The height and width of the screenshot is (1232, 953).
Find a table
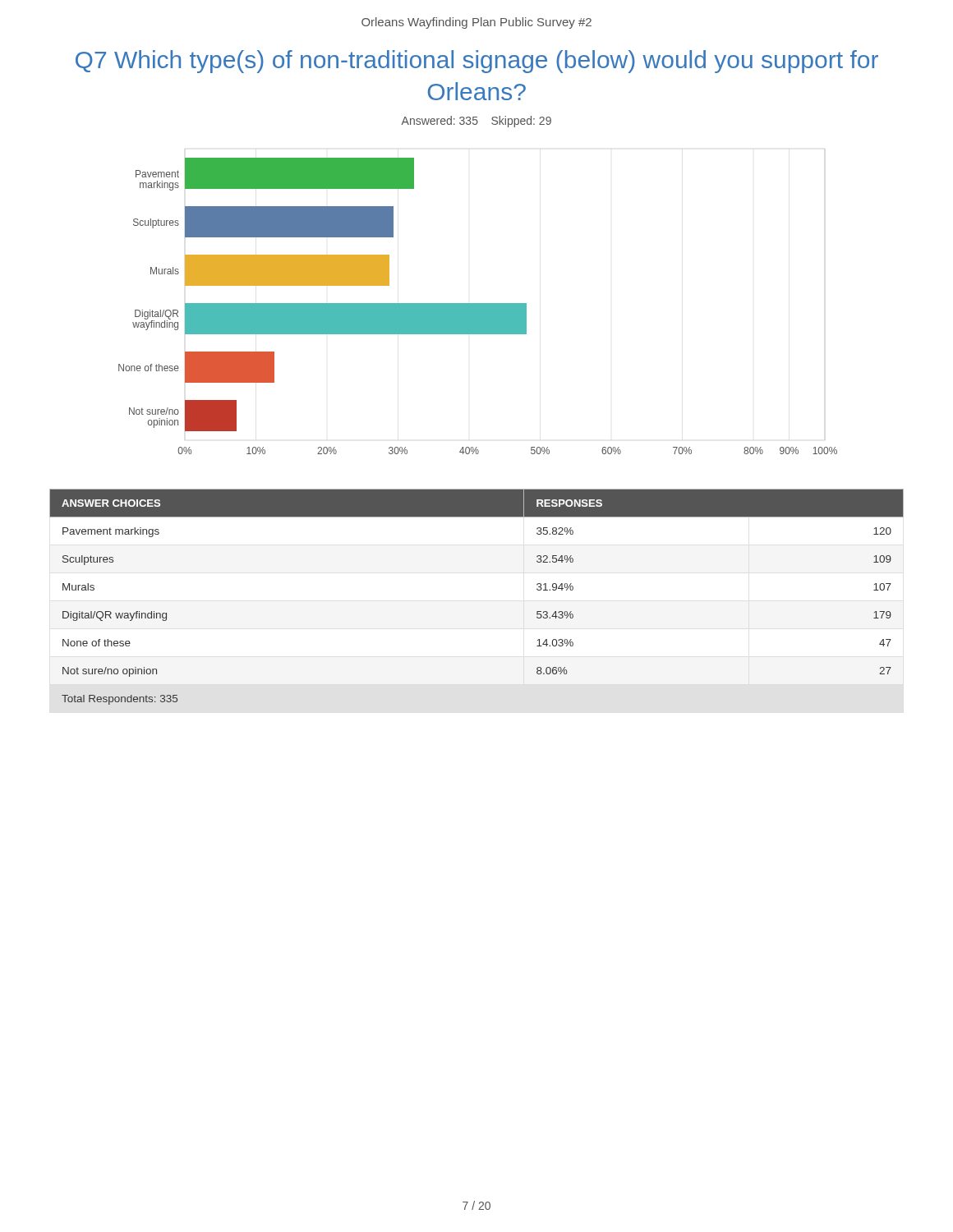tap(476, 601)
